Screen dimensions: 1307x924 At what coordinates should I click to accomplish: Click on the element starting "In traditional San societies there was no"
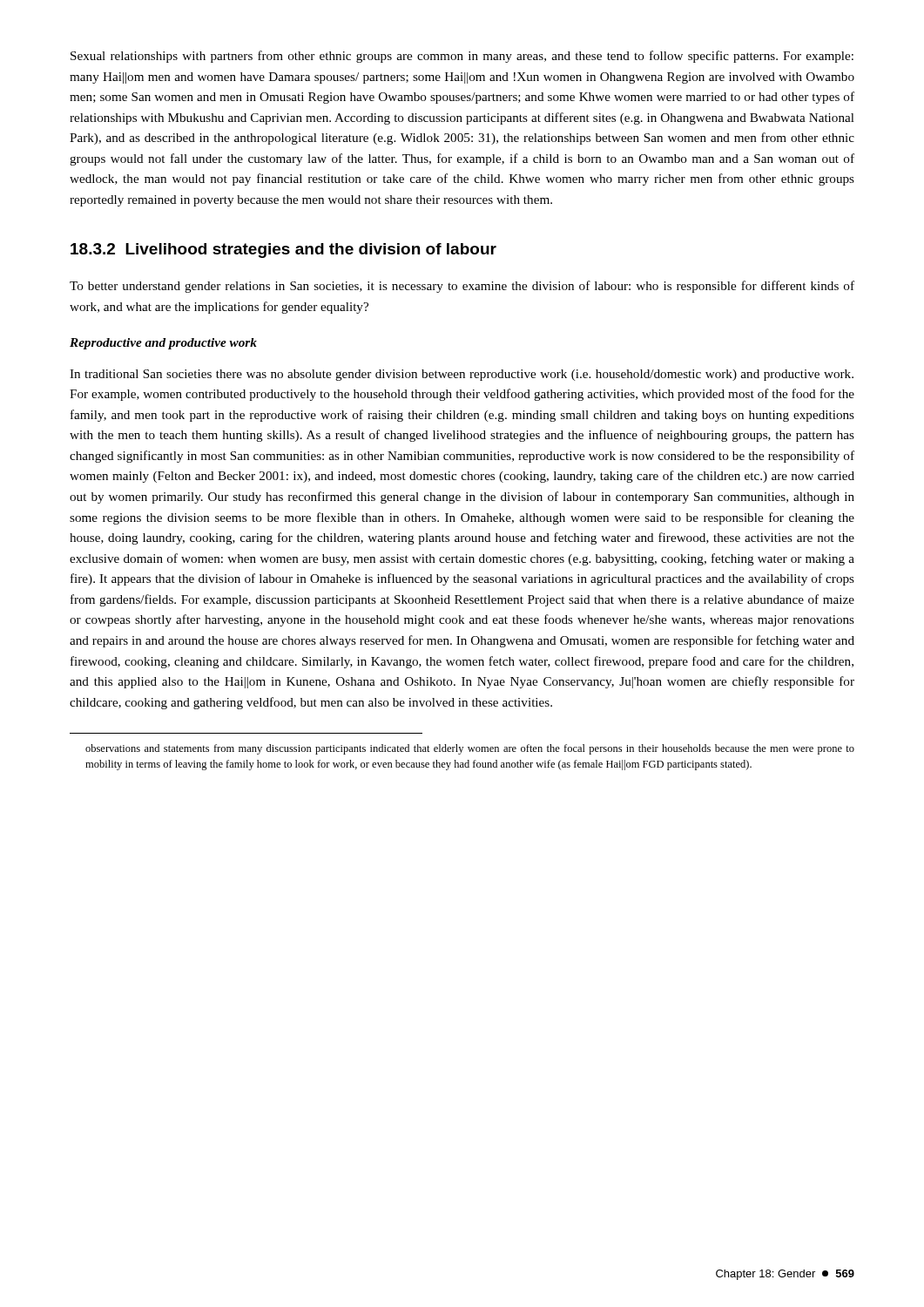[462, 537]
